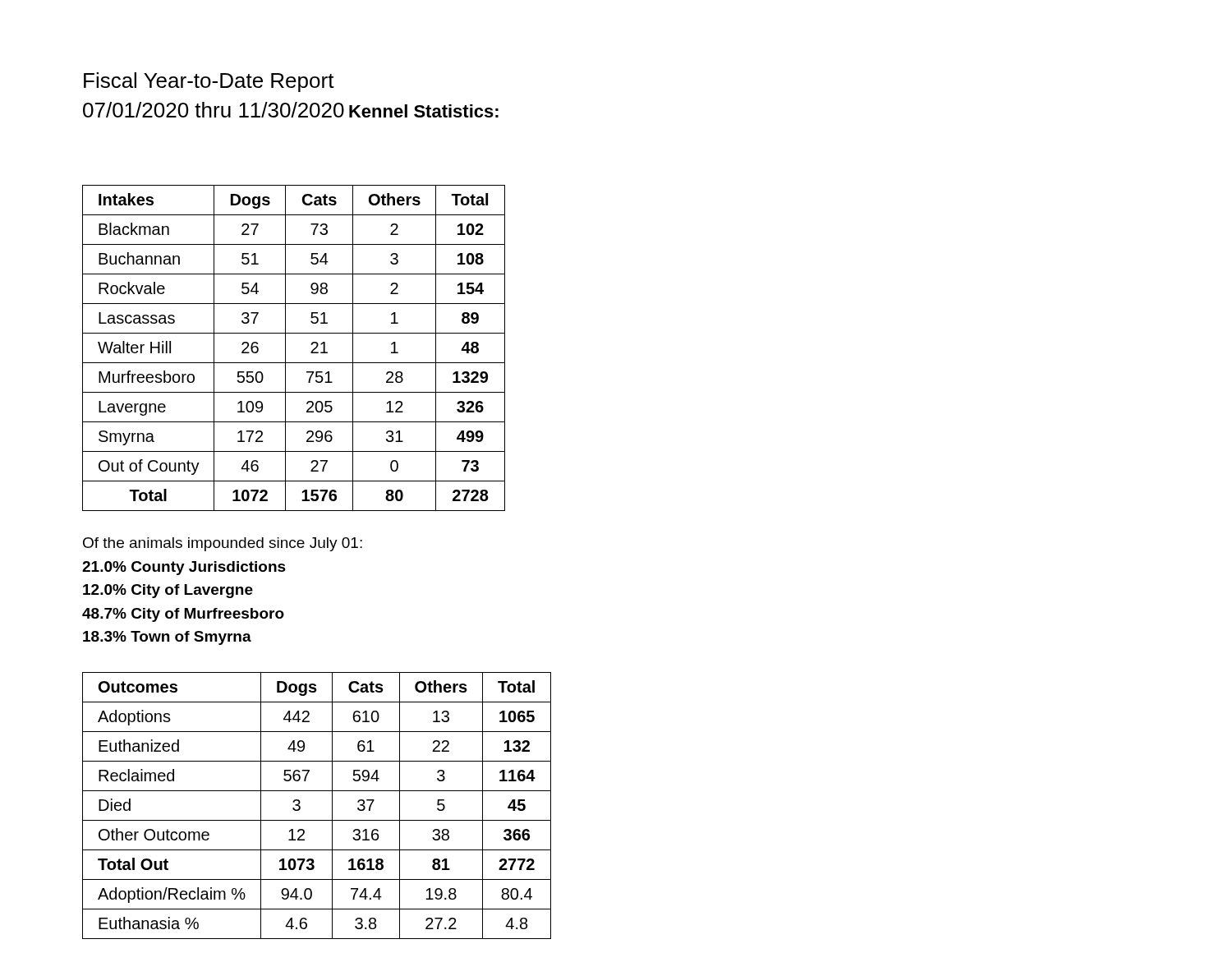
Task: Point to the passage starting "48.7% City of Murfreesboro"
Action: (x=183, y=615)
